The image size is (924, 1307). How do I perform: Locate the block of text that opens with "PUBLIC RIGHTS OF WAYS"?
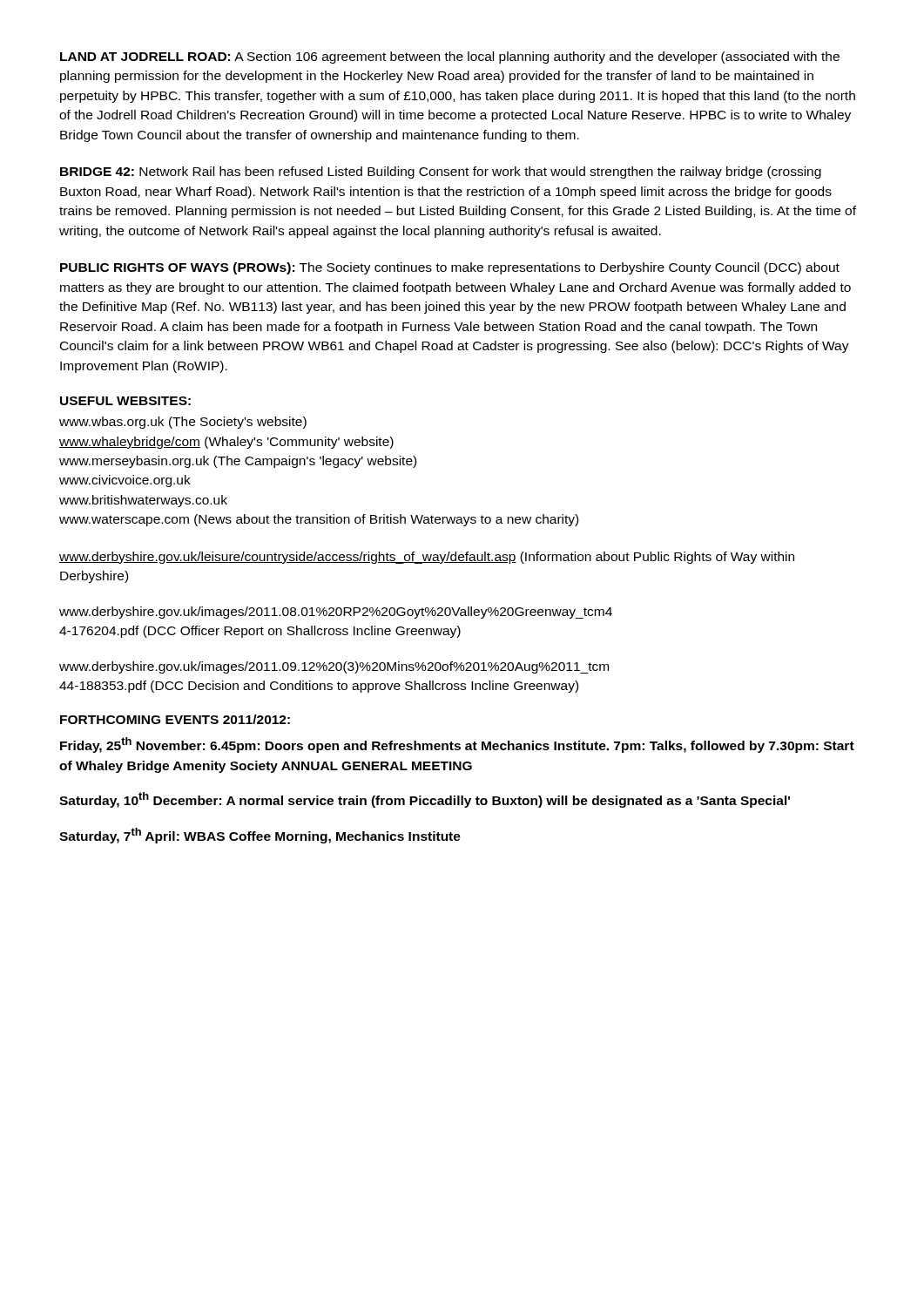[462, 317]
